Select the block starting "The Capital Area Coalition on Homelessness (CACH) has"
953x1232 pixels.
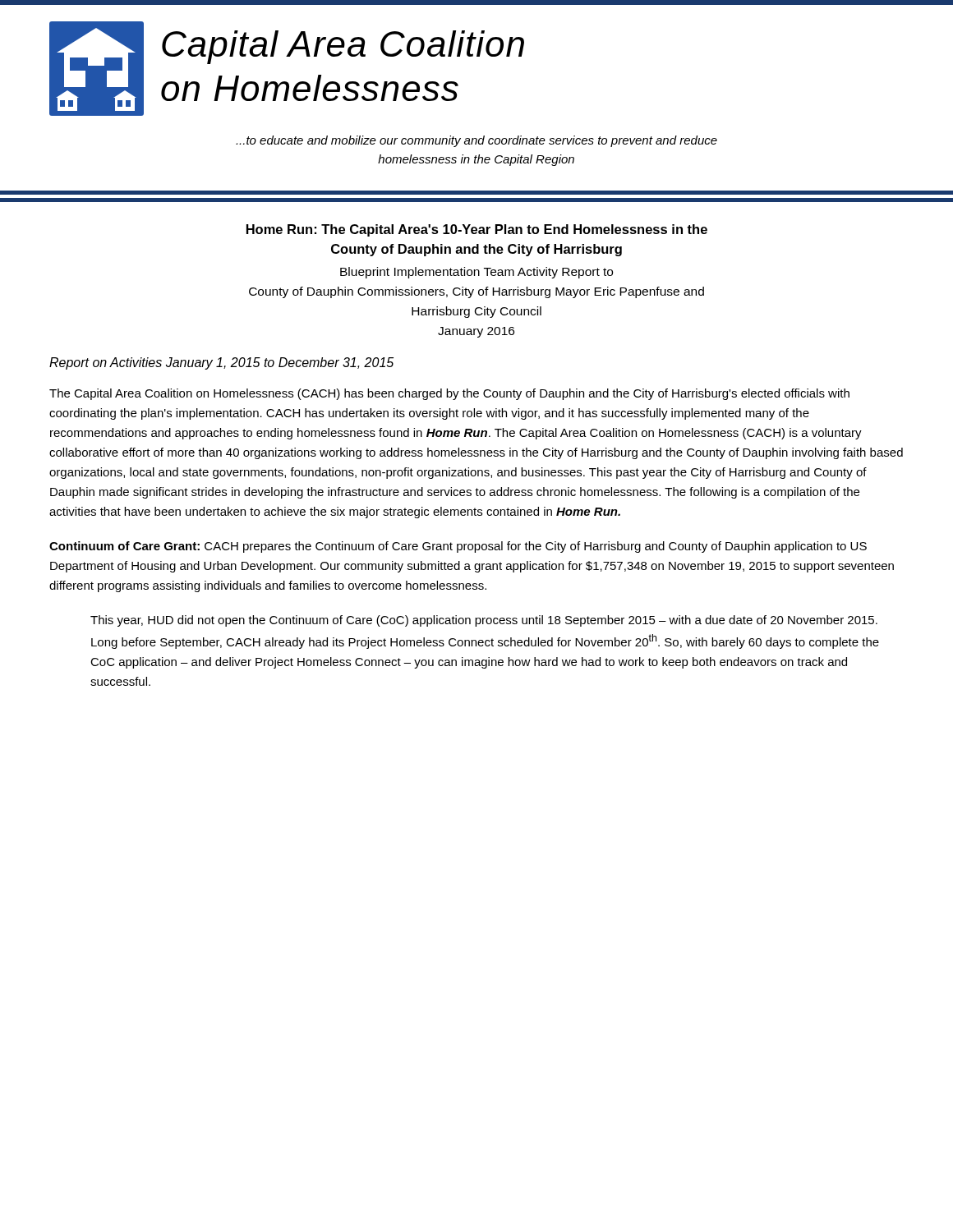(x=476, y=452)
